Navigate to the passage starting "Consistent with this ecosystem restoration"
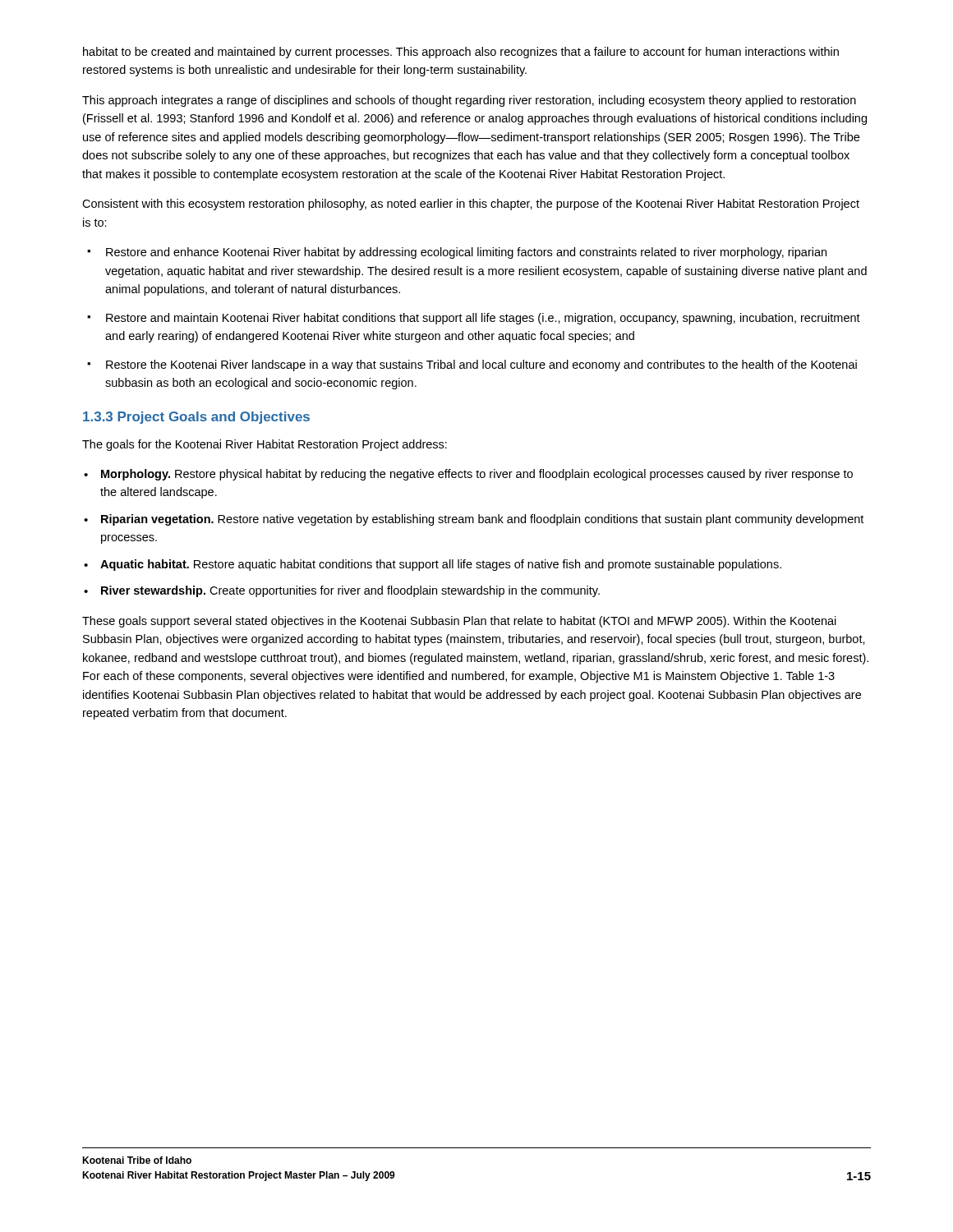The image size is (953, 1232). tap(471, 213)
